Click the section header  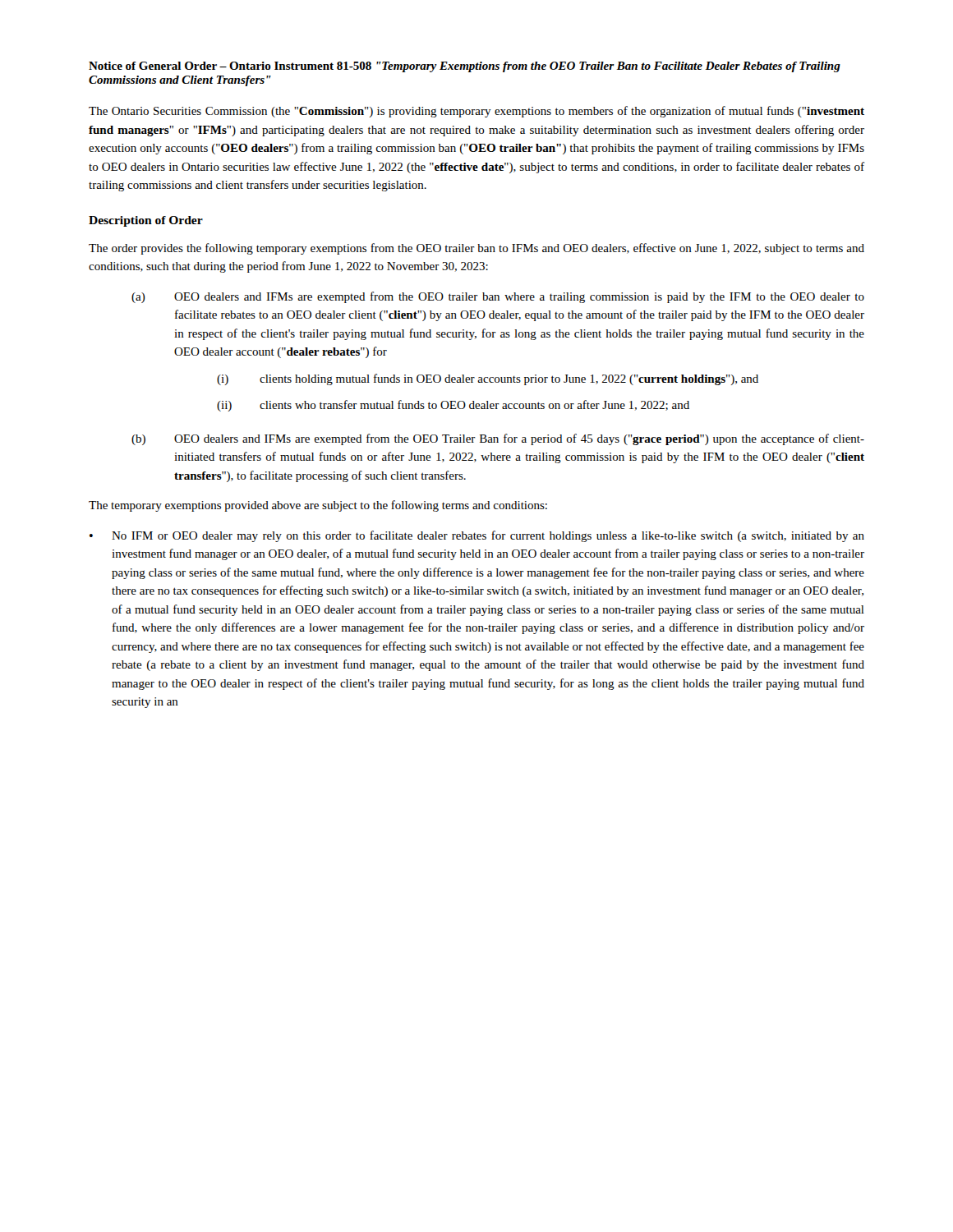click(x=146, y=219)
